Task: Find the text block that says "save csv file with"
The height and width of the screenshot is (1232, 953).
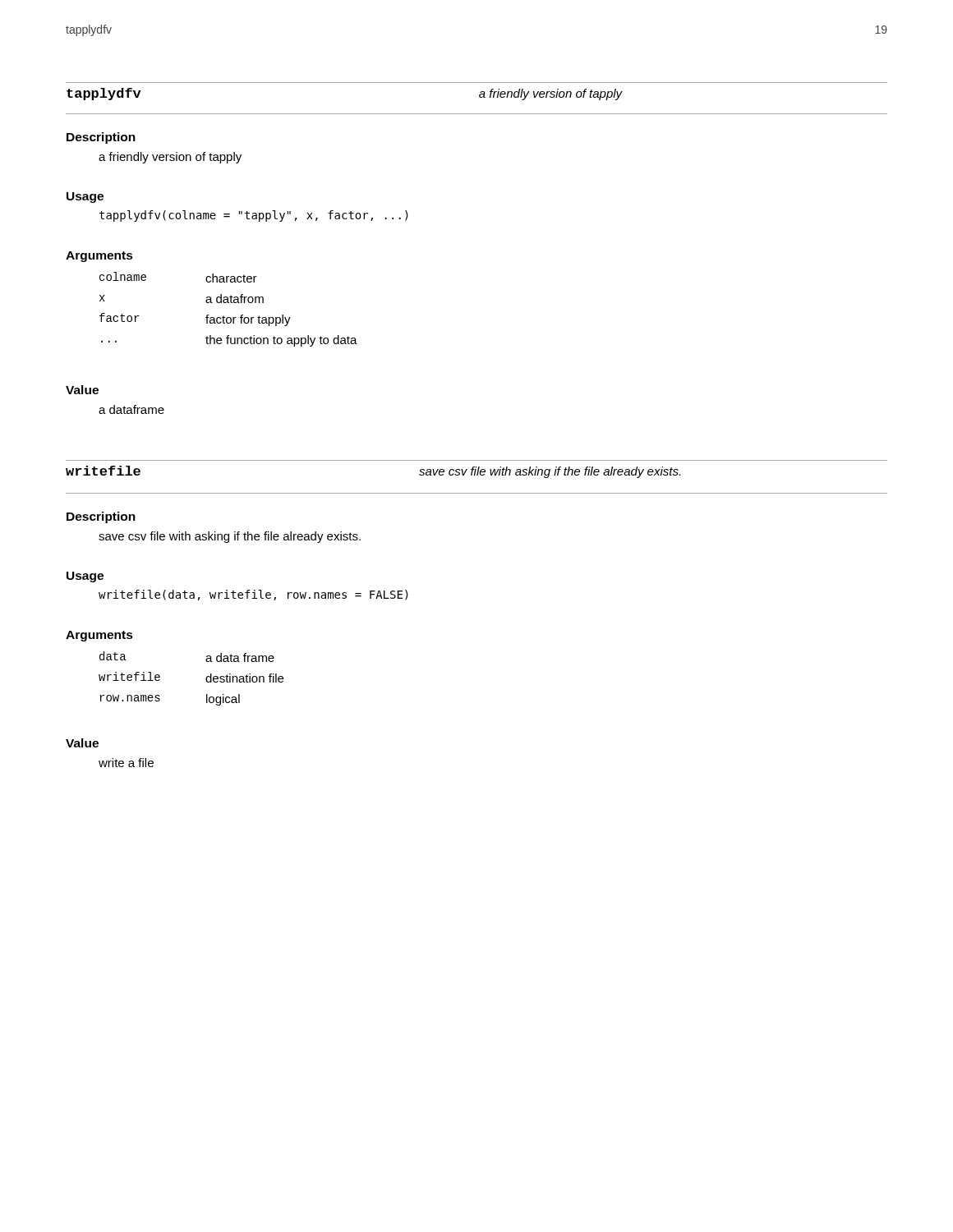Action: point(230,536)
